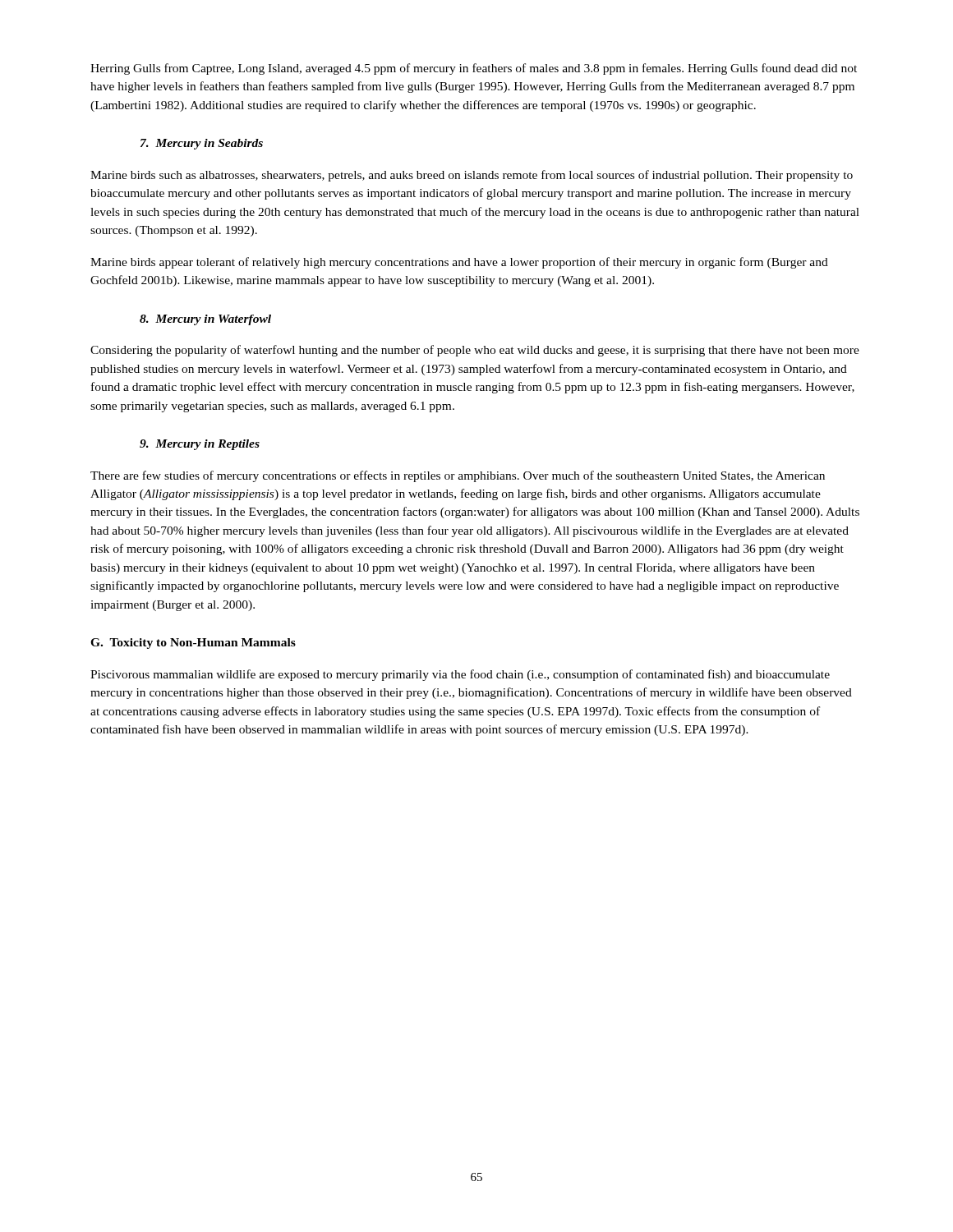Find the text block containing "Piscivorous mammalian wildlife are exposed to mercury"

pyautogui.click(x=471, y=701)
